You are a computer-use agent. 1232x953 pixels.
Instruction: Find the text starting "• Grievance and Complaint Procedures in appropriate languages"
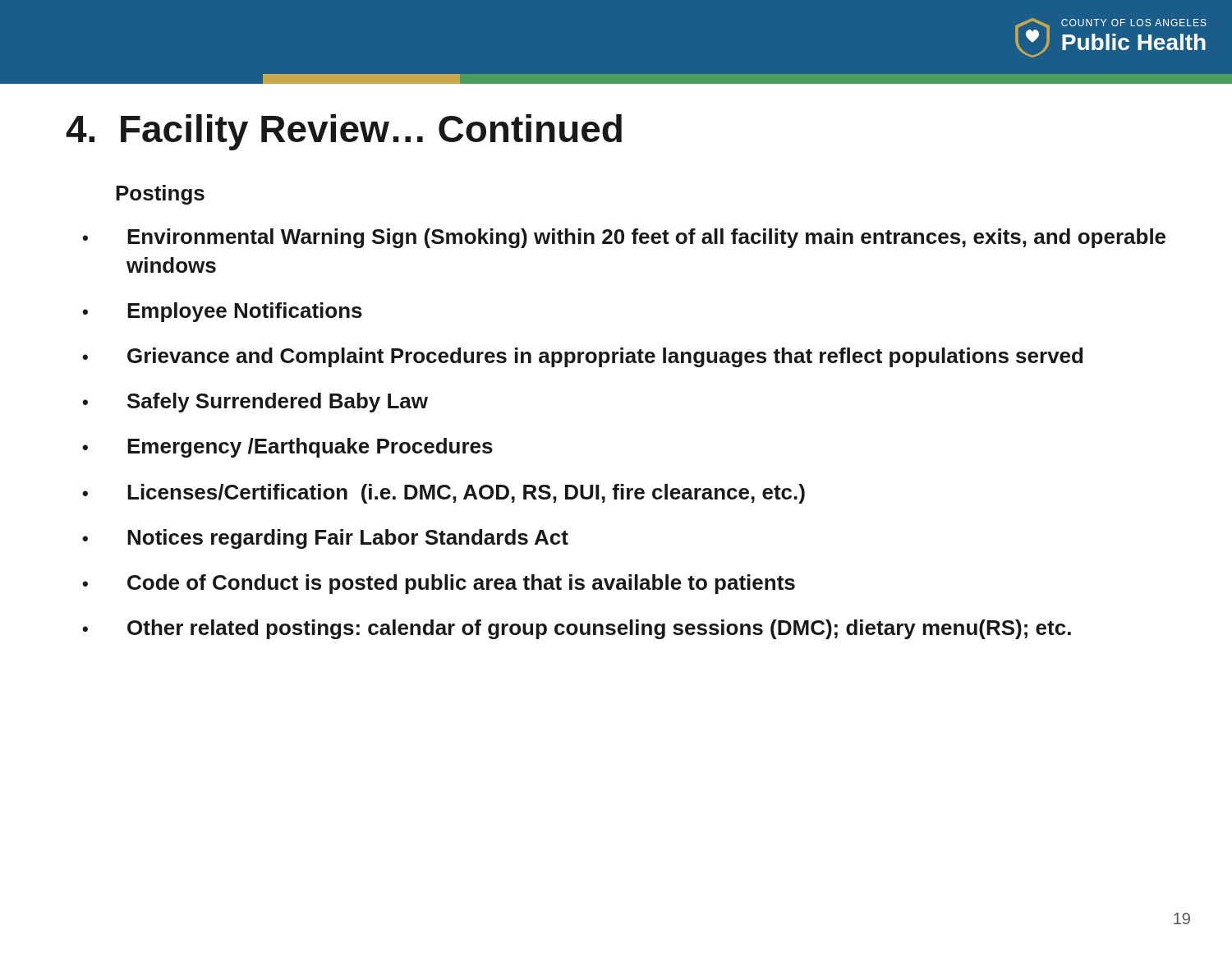632,356
